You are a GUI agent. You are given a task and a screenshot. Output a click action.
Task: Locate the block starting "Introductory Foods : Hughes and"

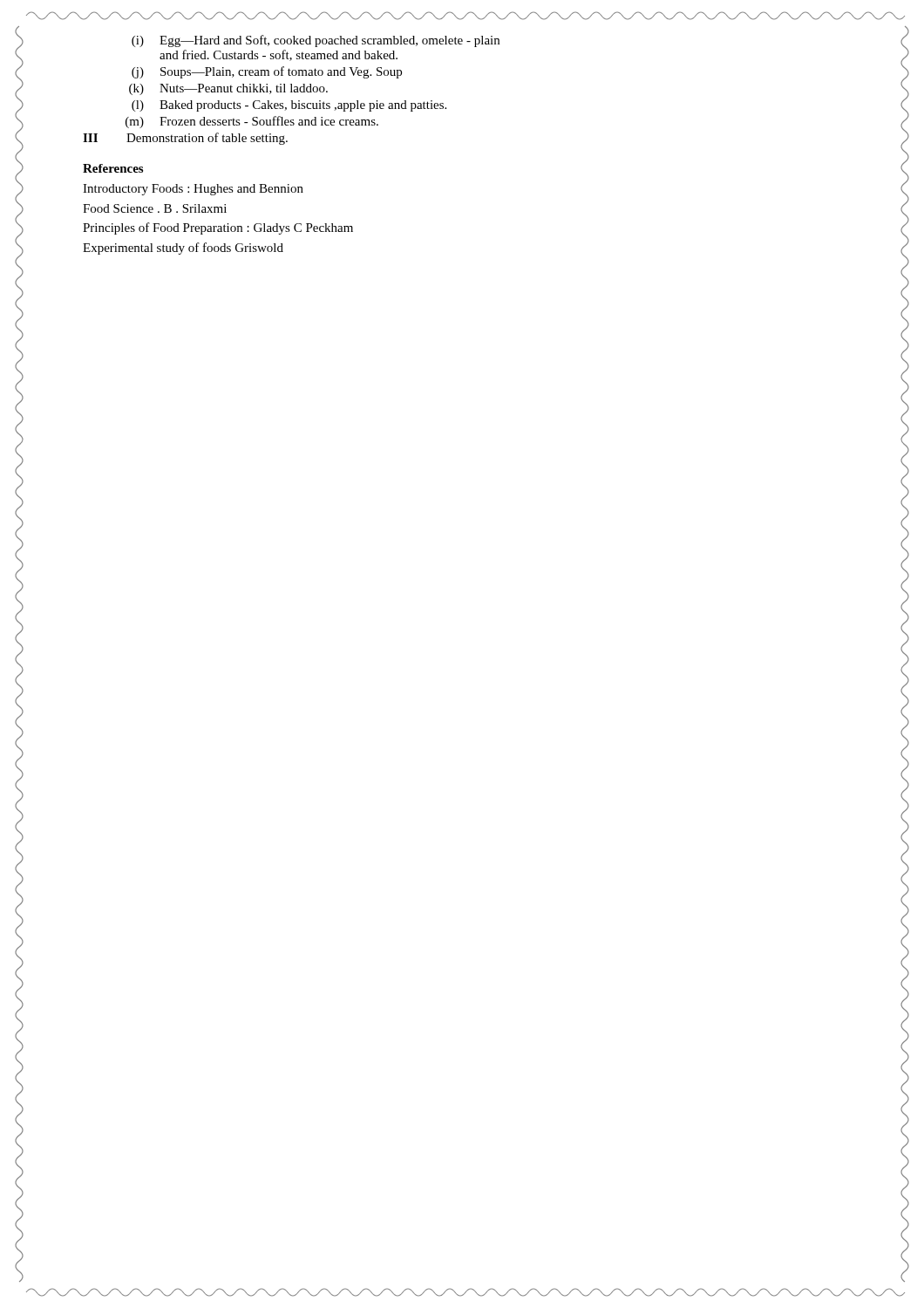[193, 190]
